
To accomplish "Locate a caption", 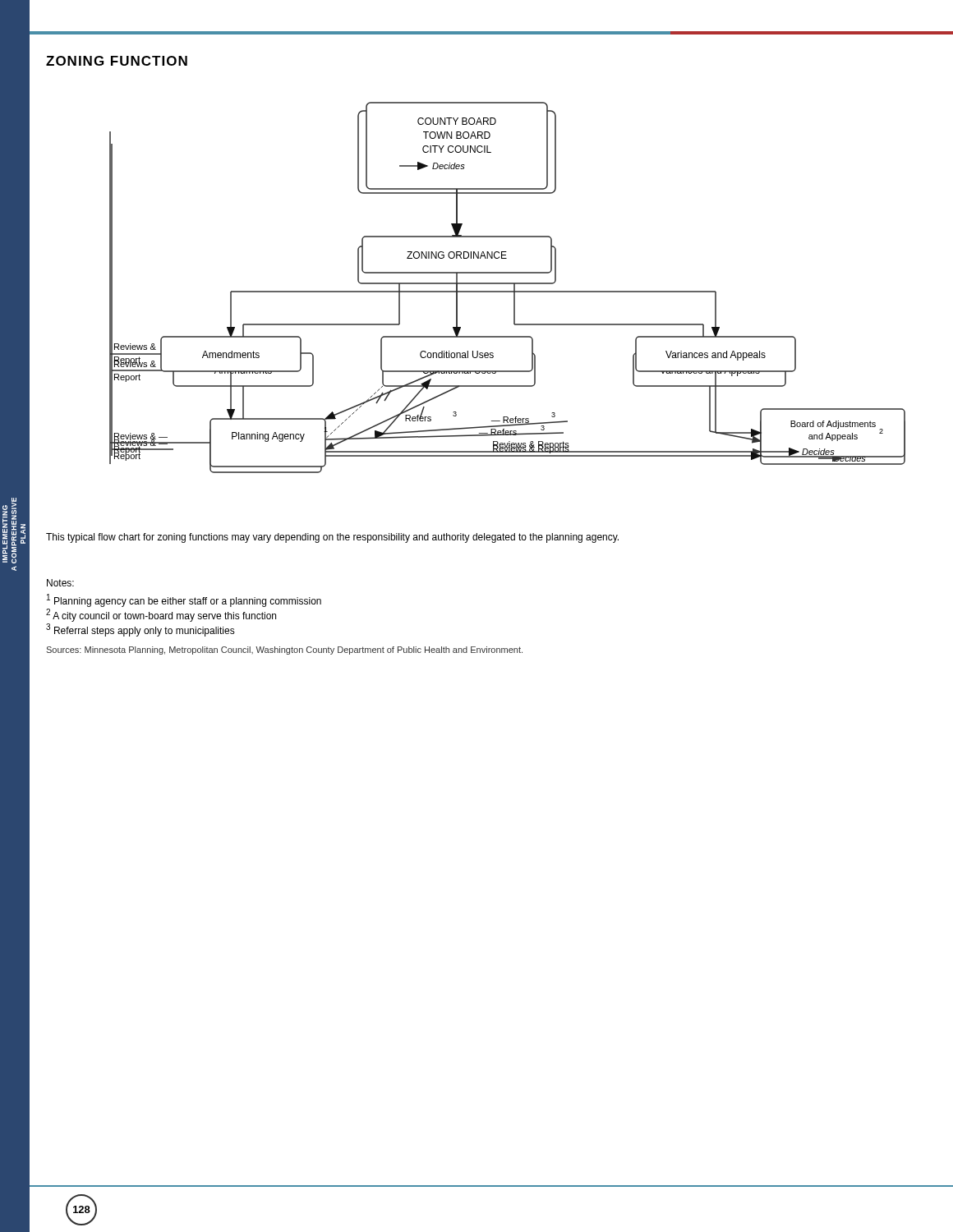I will point(285,650).
